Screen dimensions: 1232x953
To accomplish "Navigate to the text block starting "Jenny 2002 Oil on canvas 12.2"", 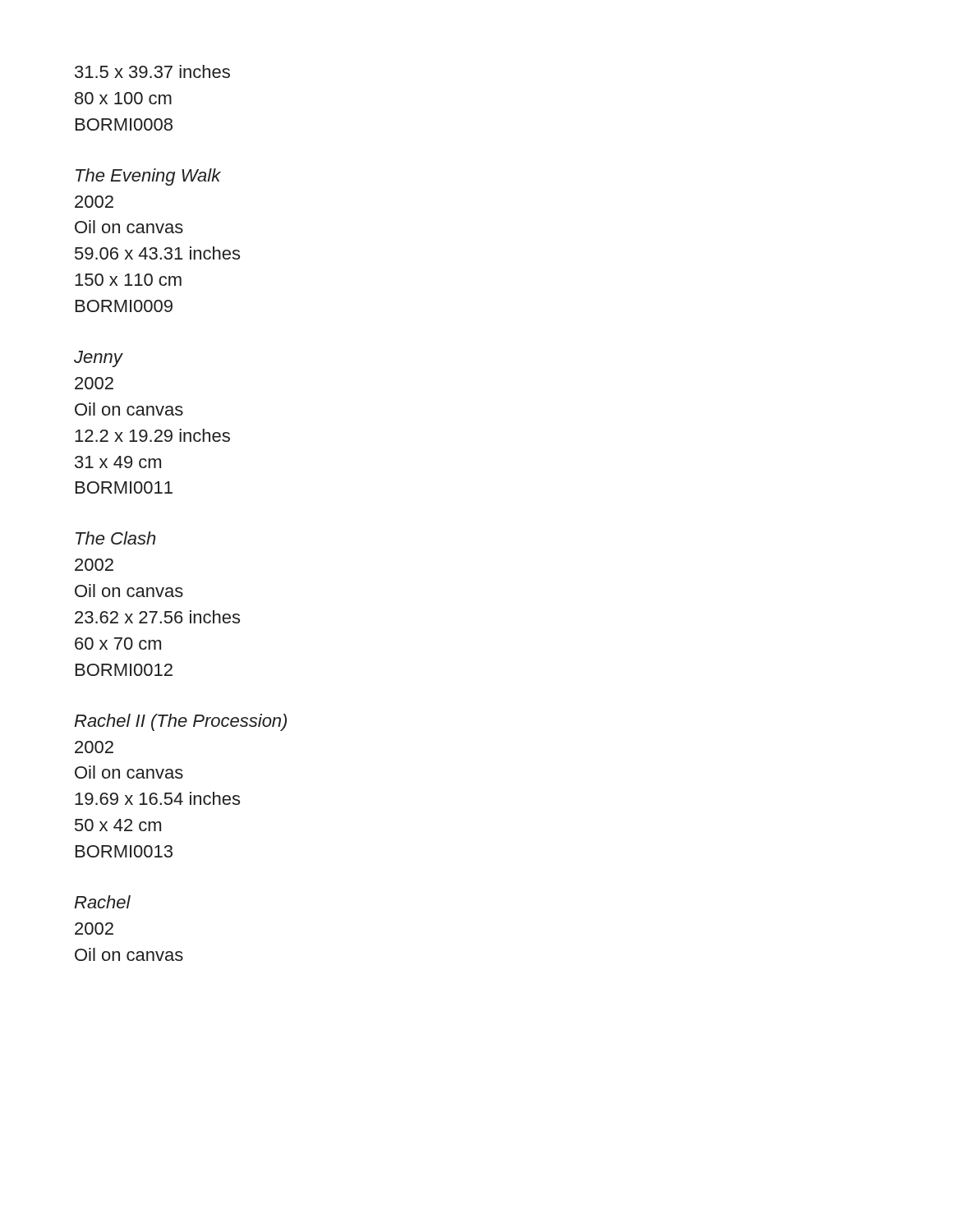I will click(152, 422).
